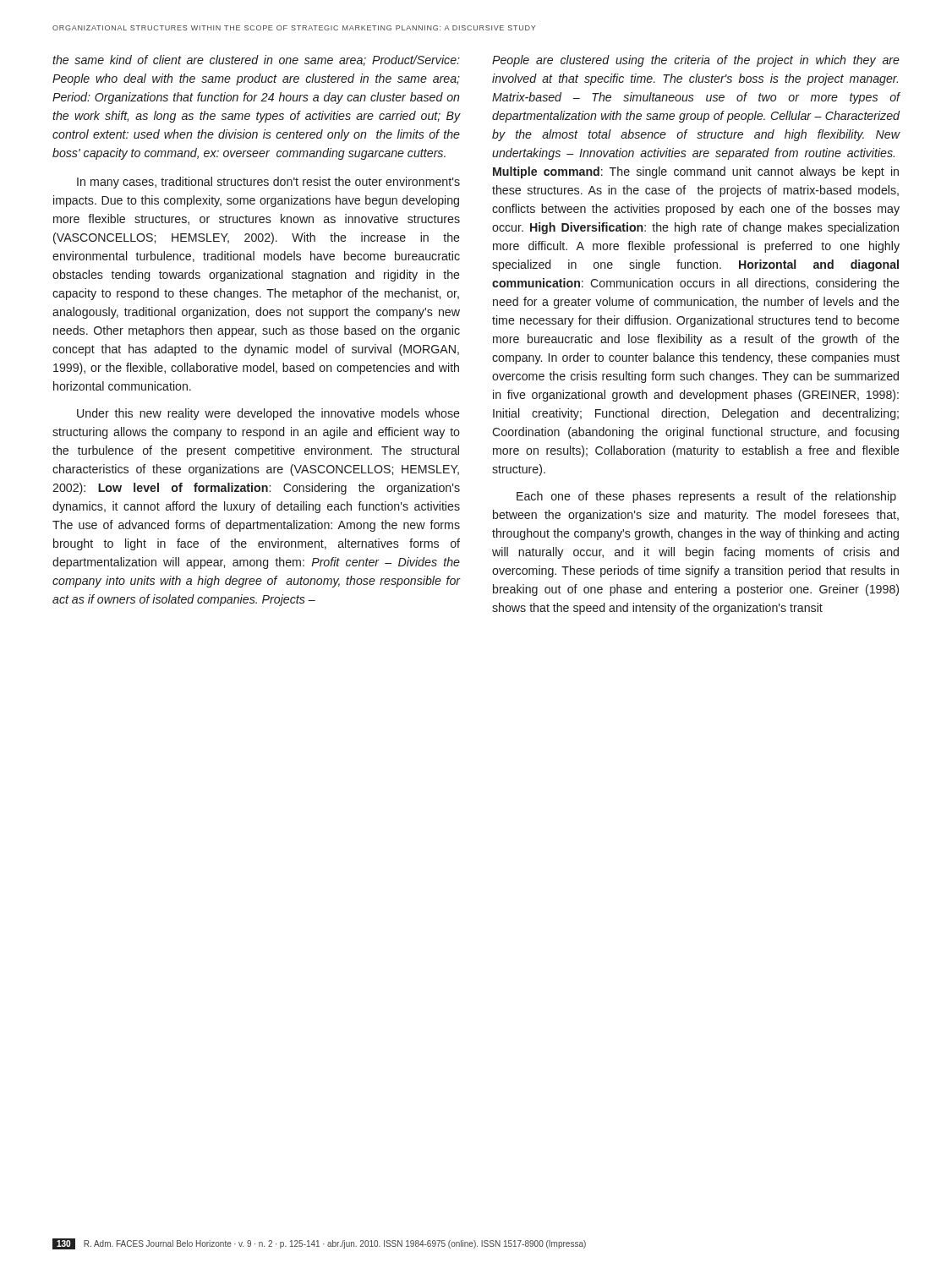Point to the block beginning "the same kind of client are clustered"
This screenshot has height=1268, width=952.
pyautogui.click(x=256, y=330)
